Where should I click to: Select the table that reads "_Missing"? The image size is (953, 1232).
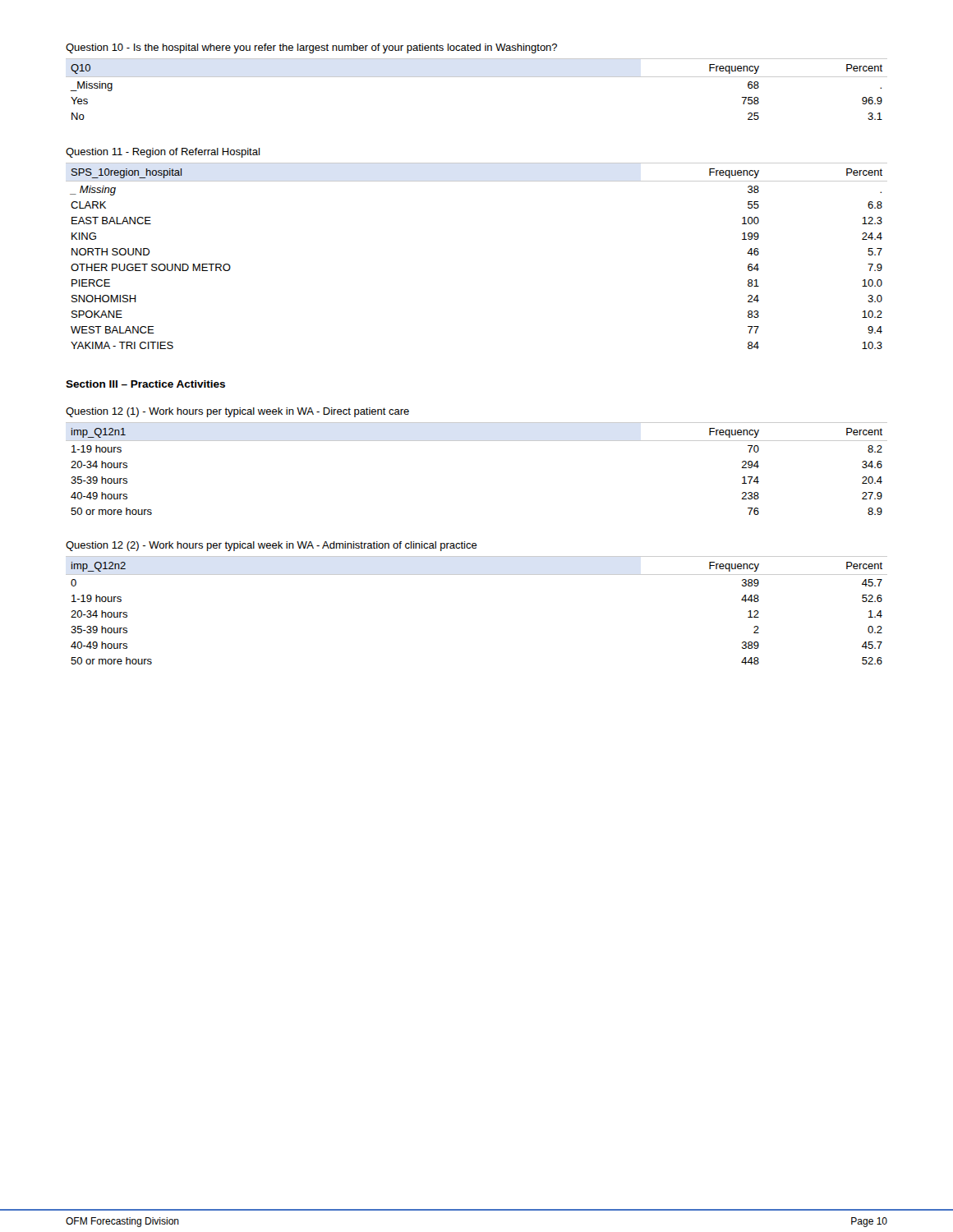[476, 91]
